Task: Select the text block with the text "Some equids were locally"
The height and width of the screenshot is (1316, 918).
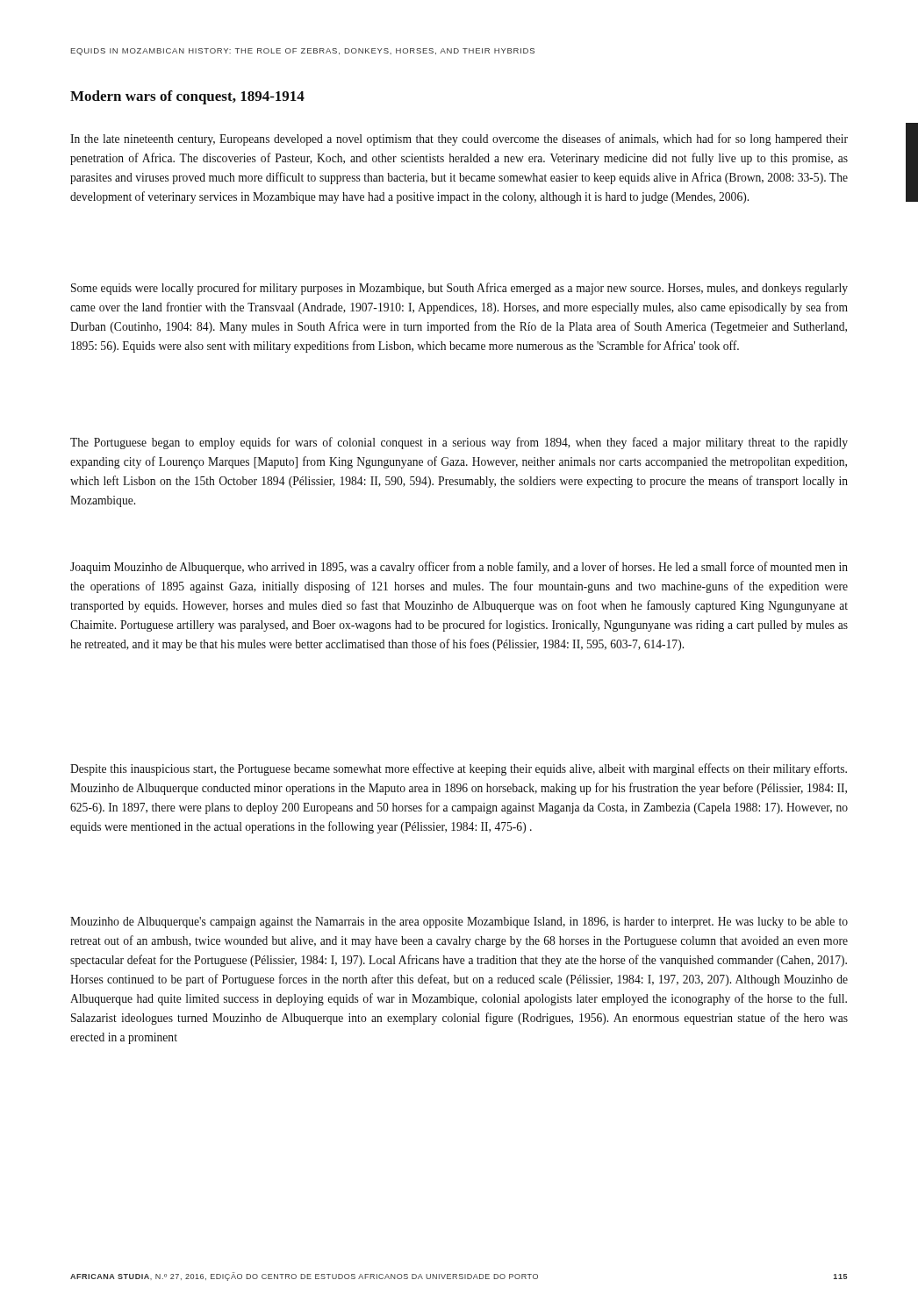Action: point(459,317)
